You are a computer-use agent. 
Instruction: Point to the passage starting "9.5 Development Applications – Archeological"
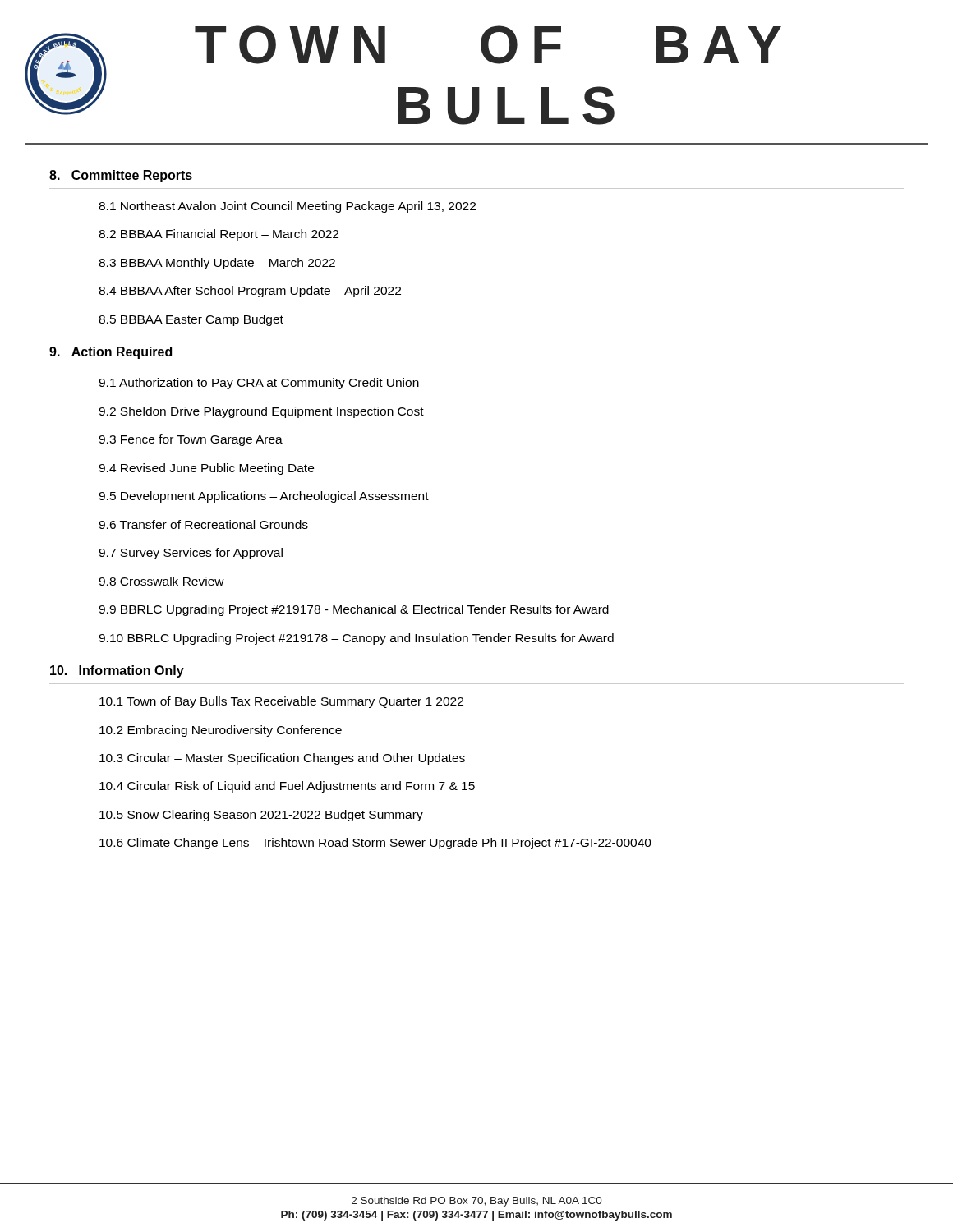click(264, 496)
